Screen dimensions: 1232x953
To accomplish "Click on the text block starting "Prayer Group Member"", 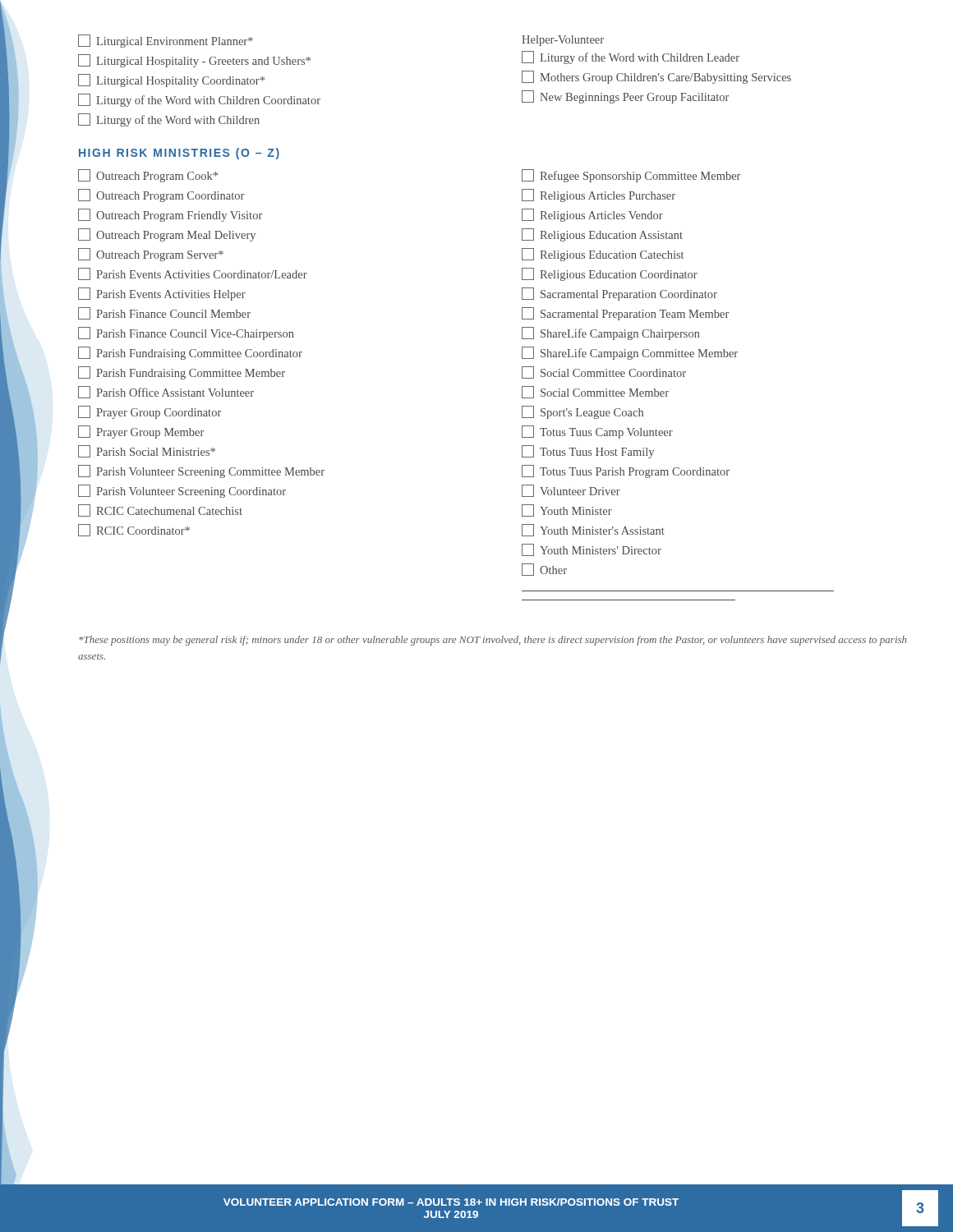I will (x=141, y=432).
